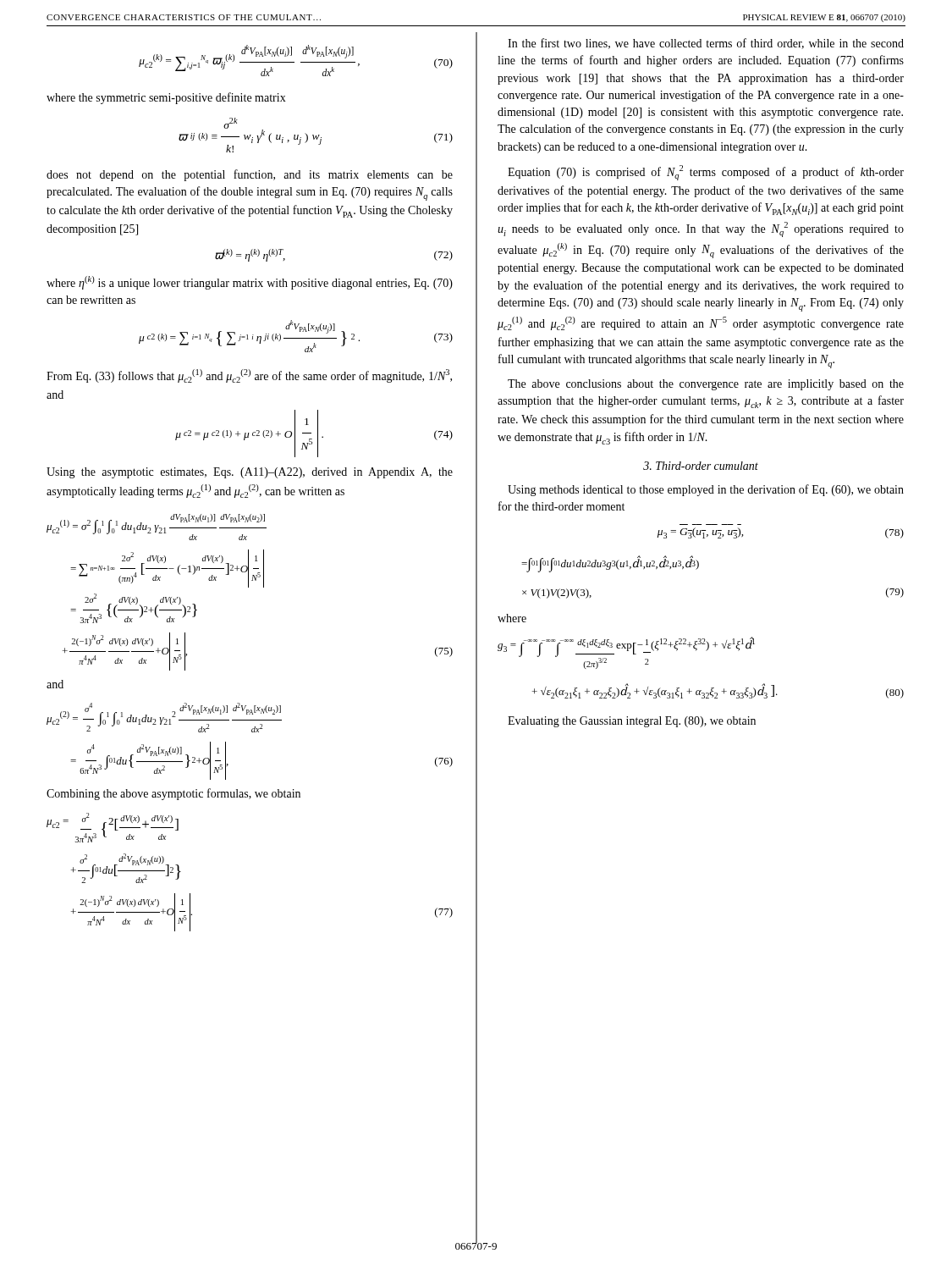Locate the formula that opens with "μc2(k) = ∑i=1Nq { ∑j=1i ηji(k) dkVPA[xN(uj)]"
Screen dimensions: 1270x952
(296, 337)
